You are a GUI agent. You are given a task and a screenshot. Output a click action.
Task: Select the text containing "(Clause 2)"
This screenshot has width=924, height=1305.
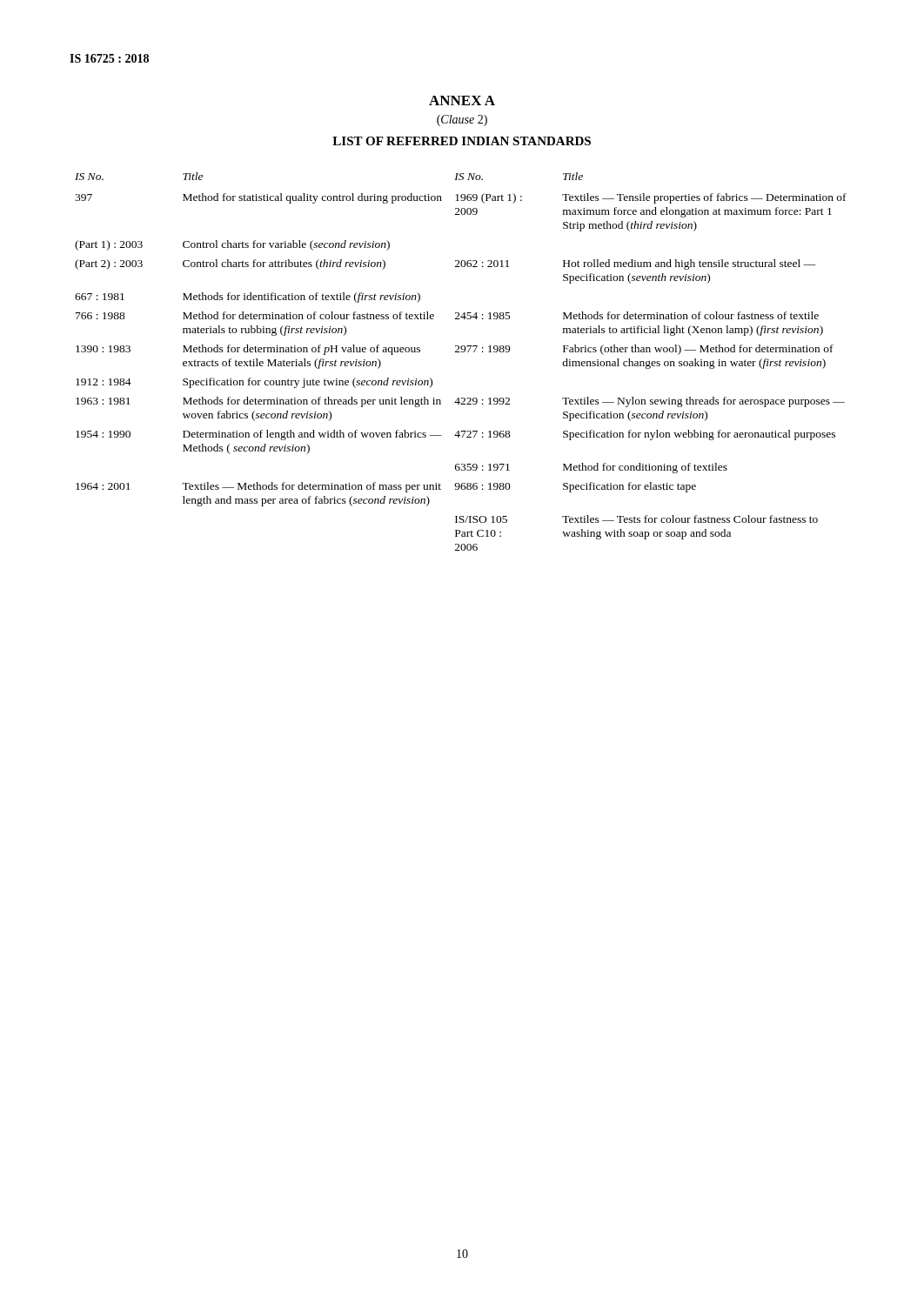(462, 120)
